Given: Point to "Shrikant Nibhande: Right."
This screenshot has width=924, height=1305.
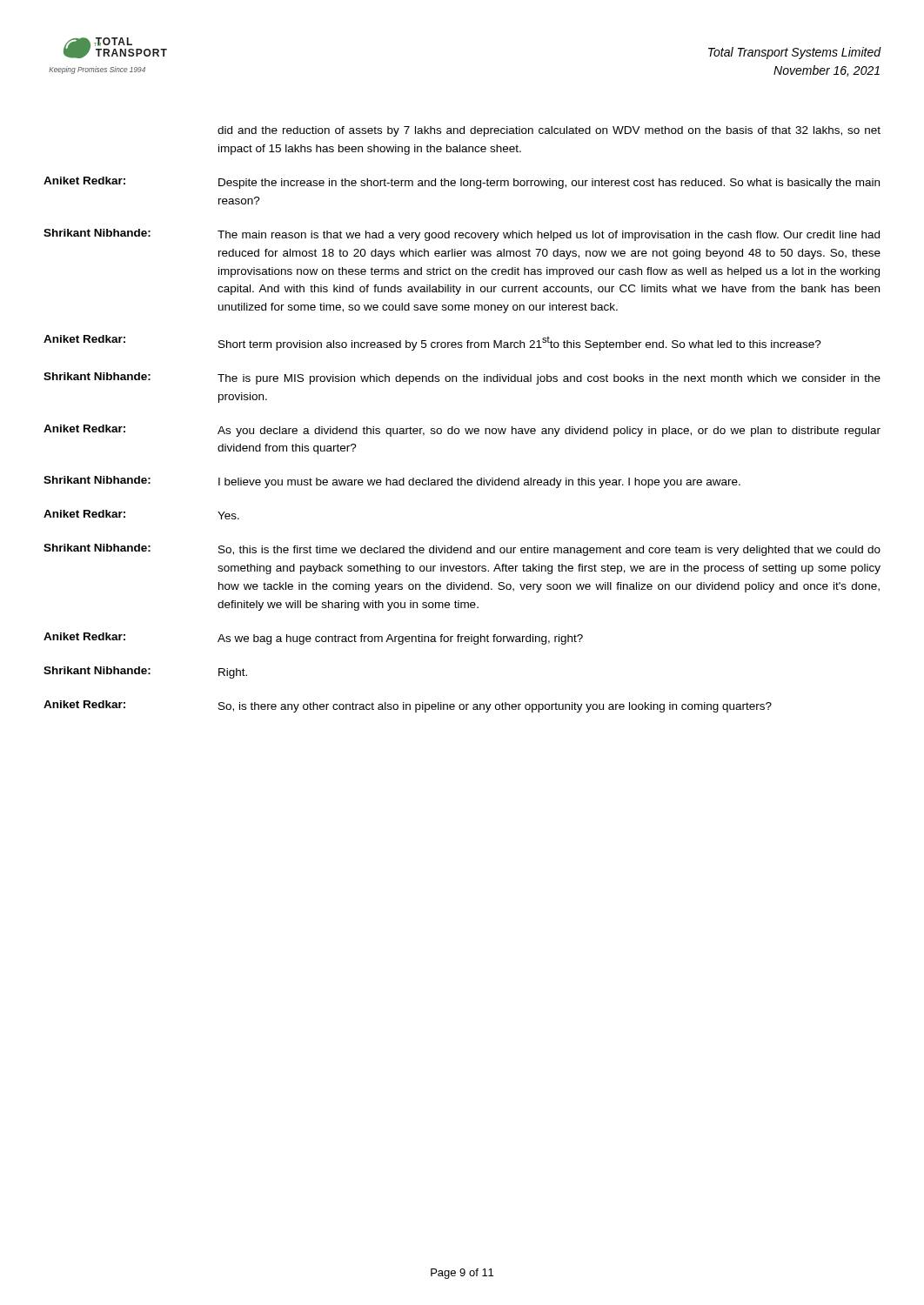Looking at the screenshot, I should (145, 673).
